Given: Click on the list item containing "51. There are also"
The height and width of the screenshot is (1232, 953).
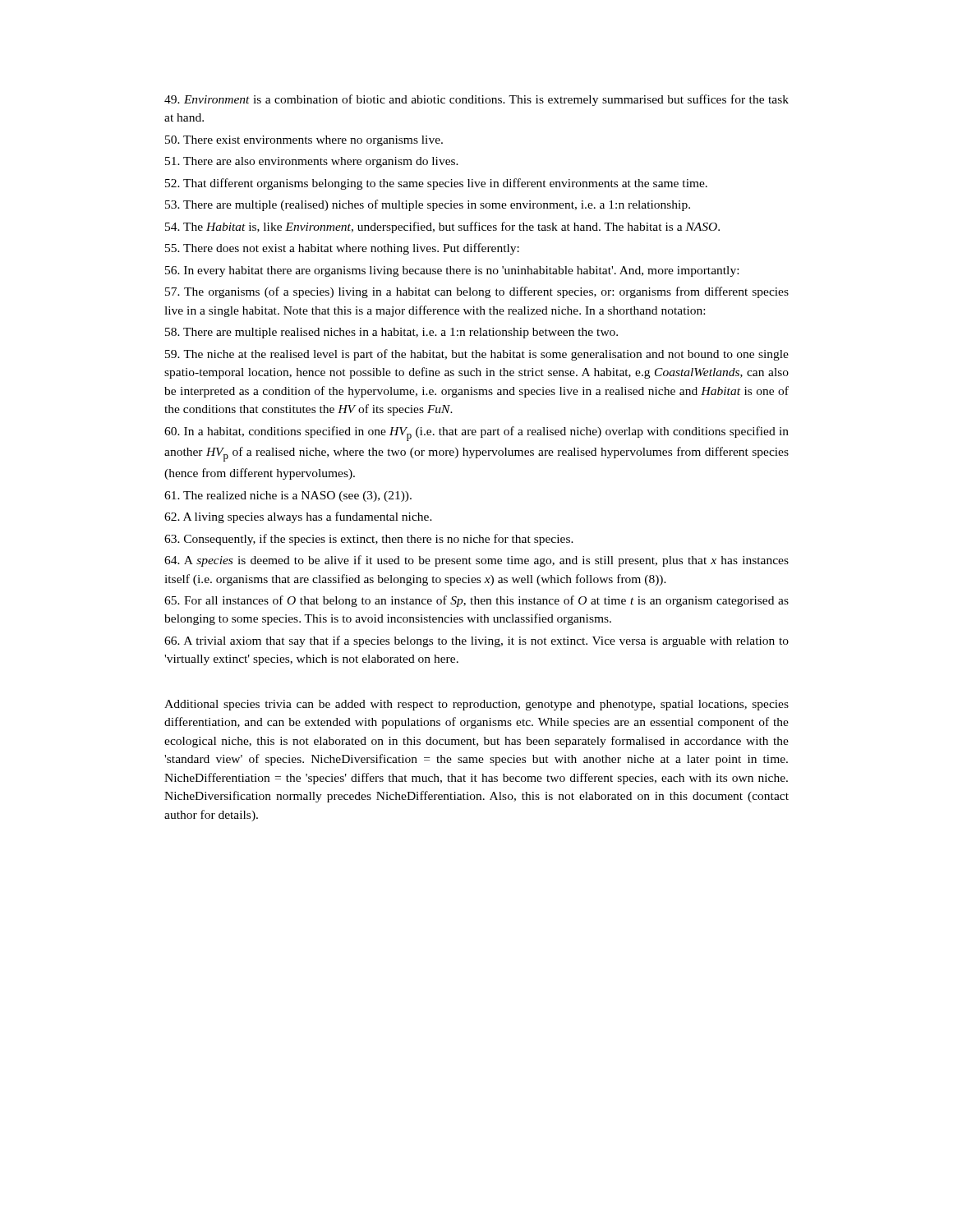Looking at the screenshot, I should point(312,161).
